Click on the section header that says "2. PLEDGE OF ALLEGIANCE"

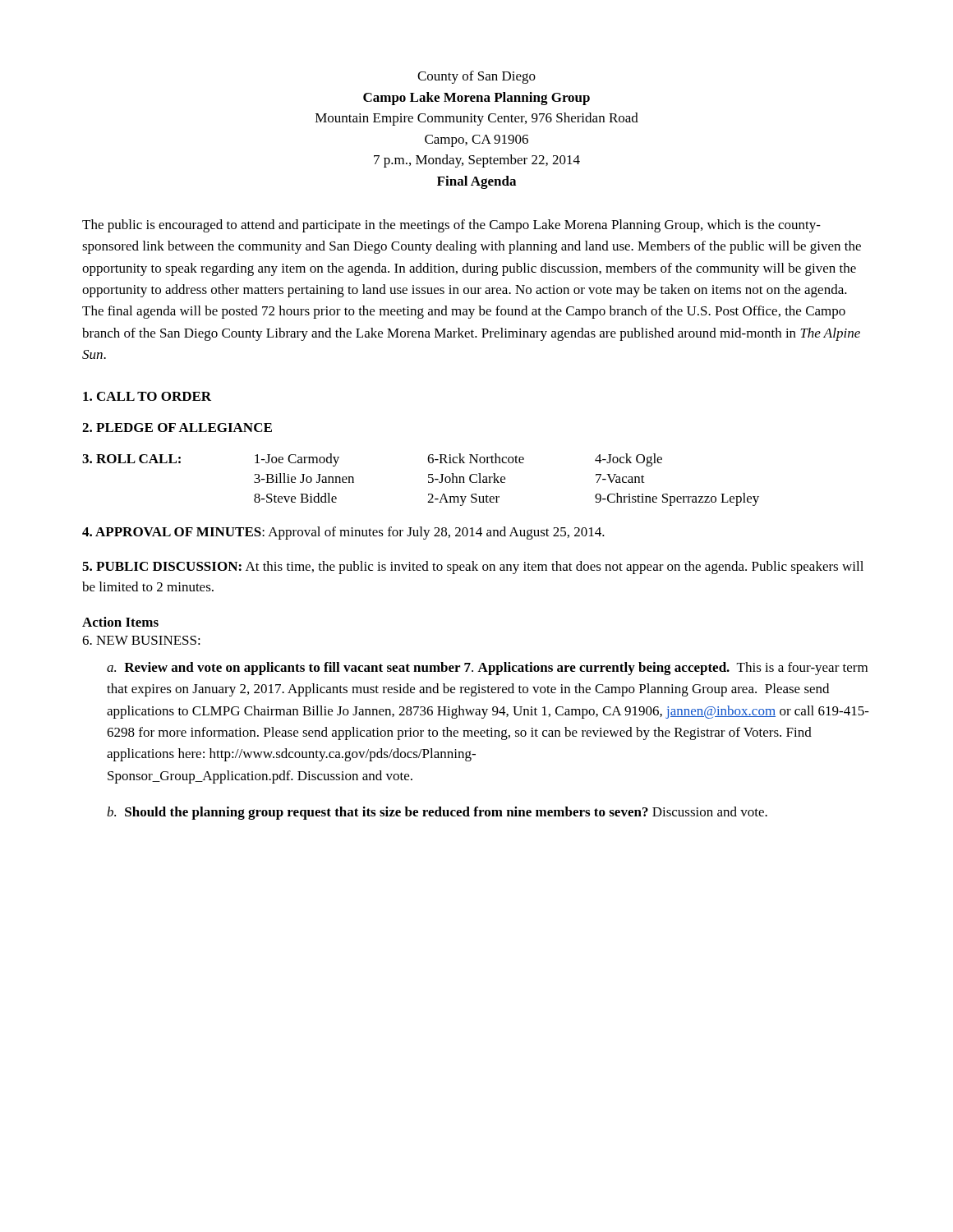coord(177,428)
